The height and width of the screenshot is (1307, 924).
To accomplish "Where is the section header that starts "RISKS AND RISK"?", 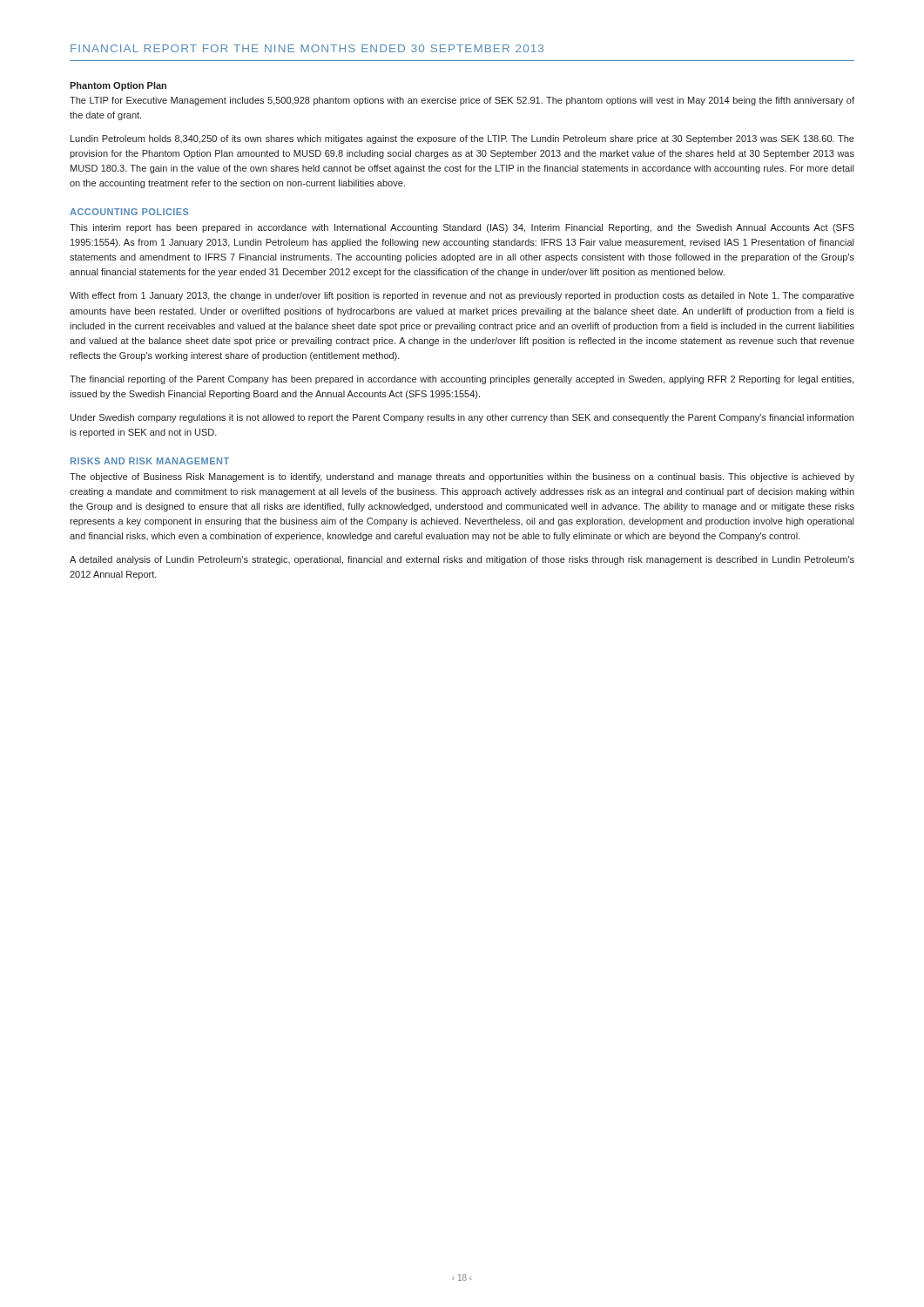I will [150, 461].
